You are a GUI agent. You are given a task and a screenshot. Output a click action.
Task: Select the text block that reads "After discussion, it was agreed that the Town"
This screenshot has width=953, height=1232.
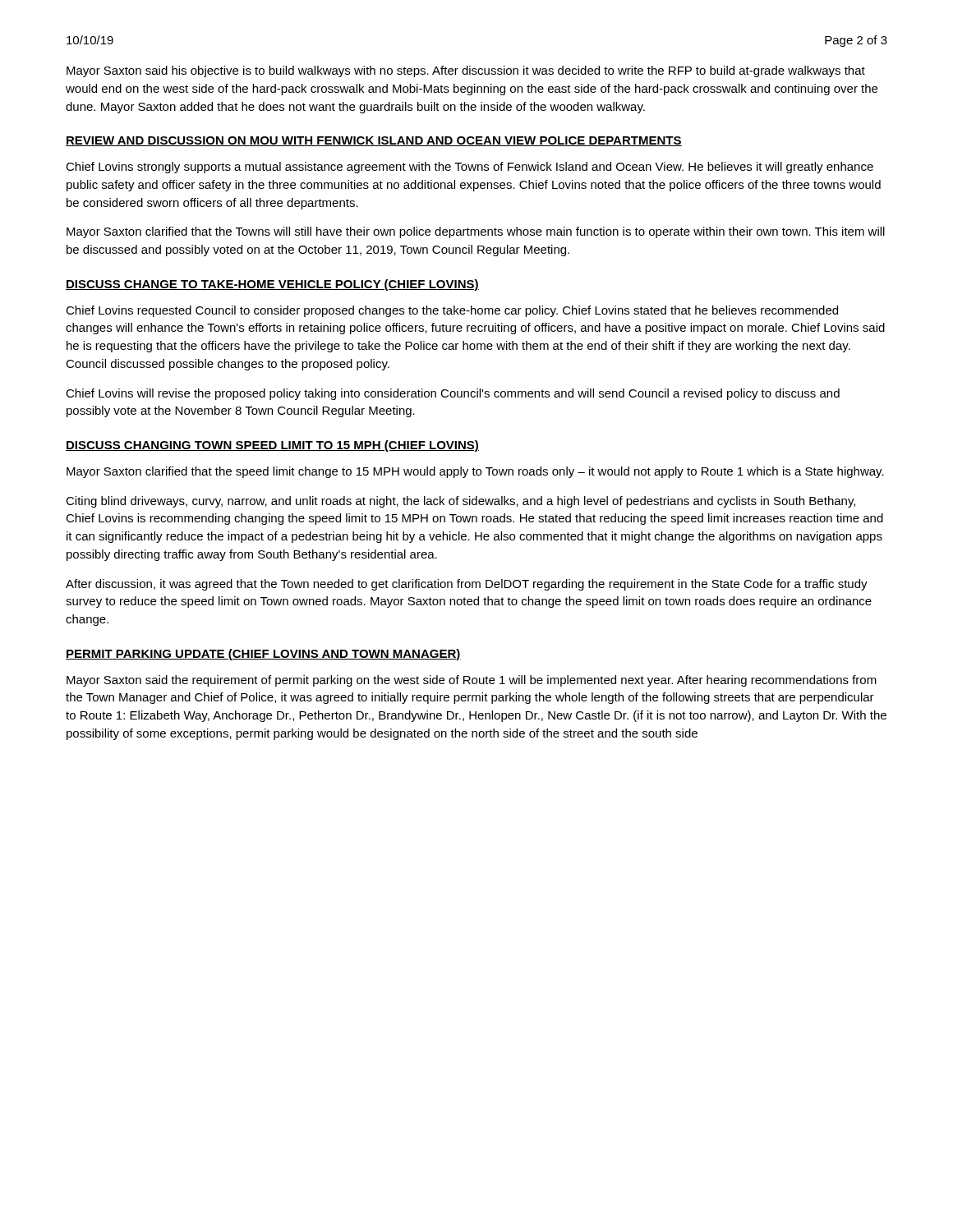[x=469, y=601]
